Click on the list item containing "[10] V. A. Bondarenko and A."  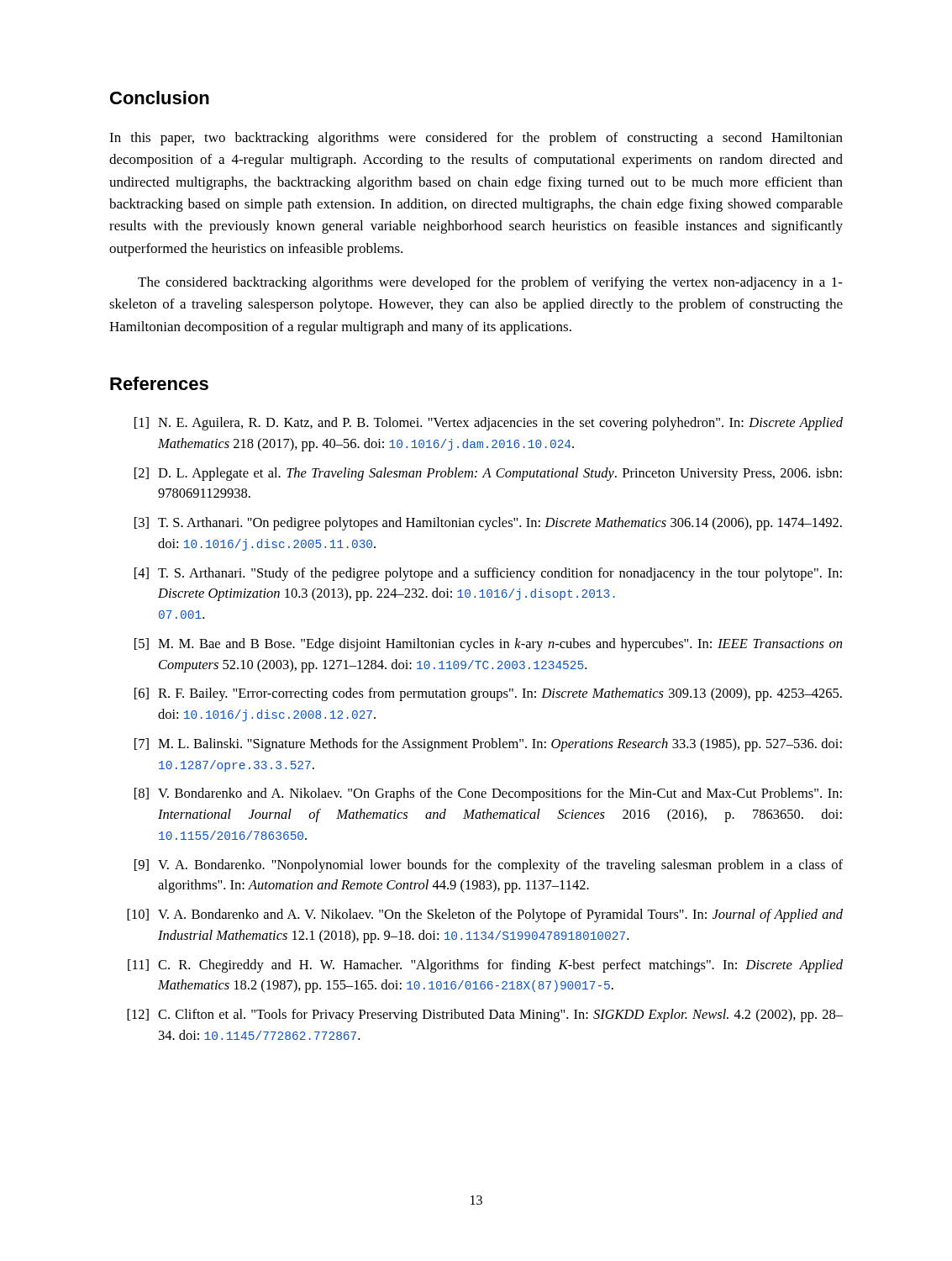[476, 925]
